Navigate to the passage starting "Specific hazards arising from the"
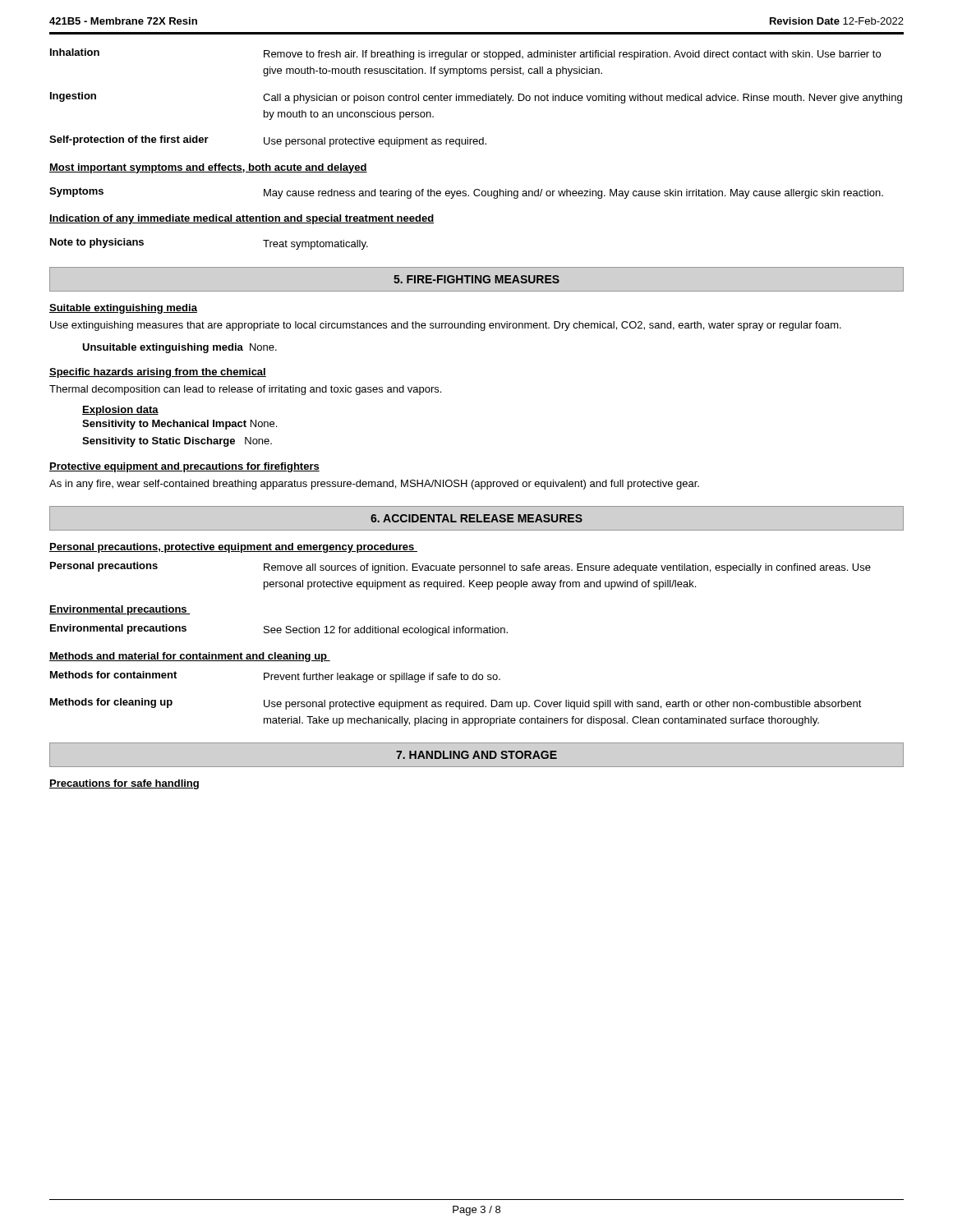The height and width of the screenshot is (1232, 953). 158,371
